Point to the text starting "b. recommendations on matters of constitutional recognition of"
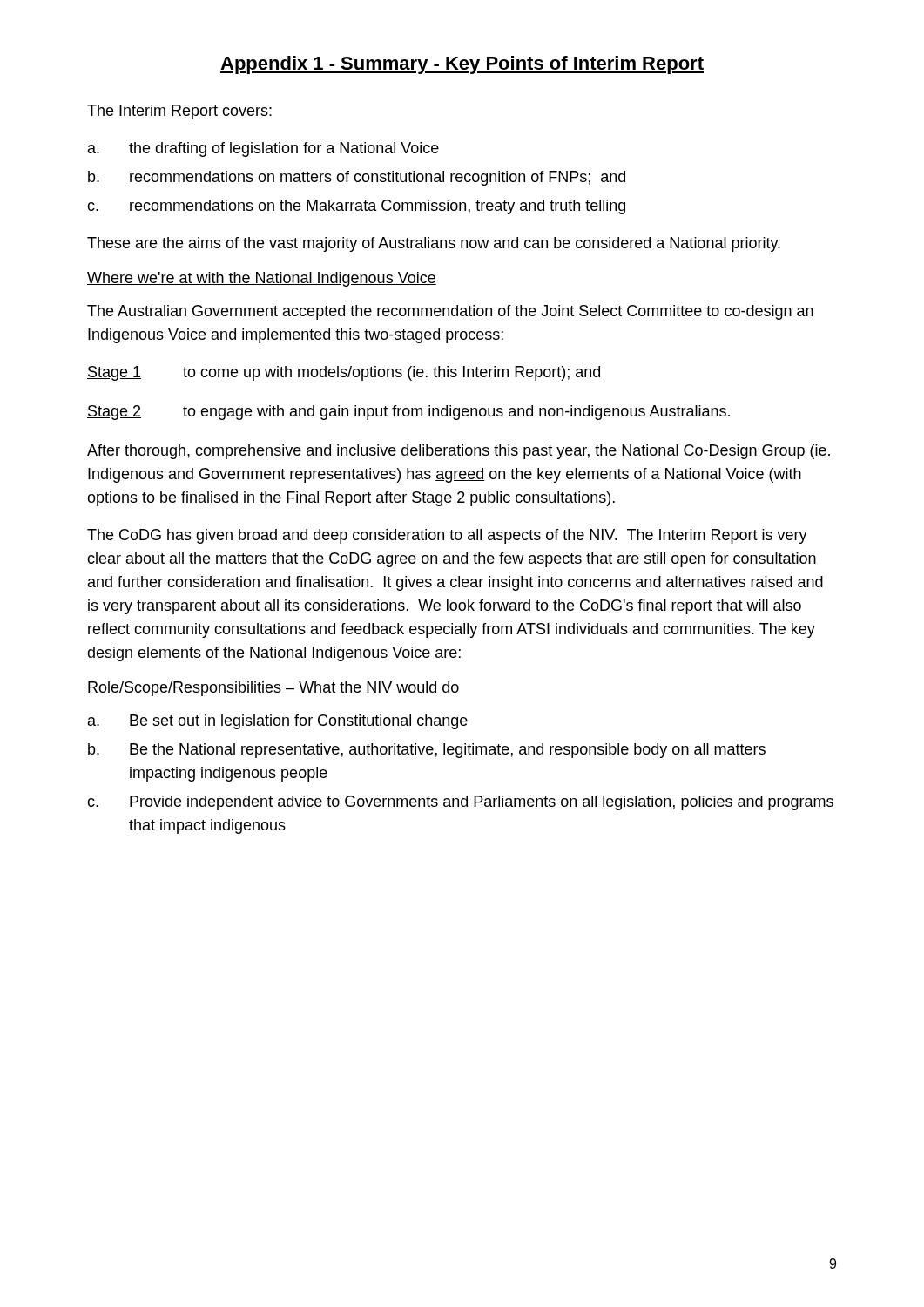The height and width of the screenshot is (1307, 924). (462, 177)
